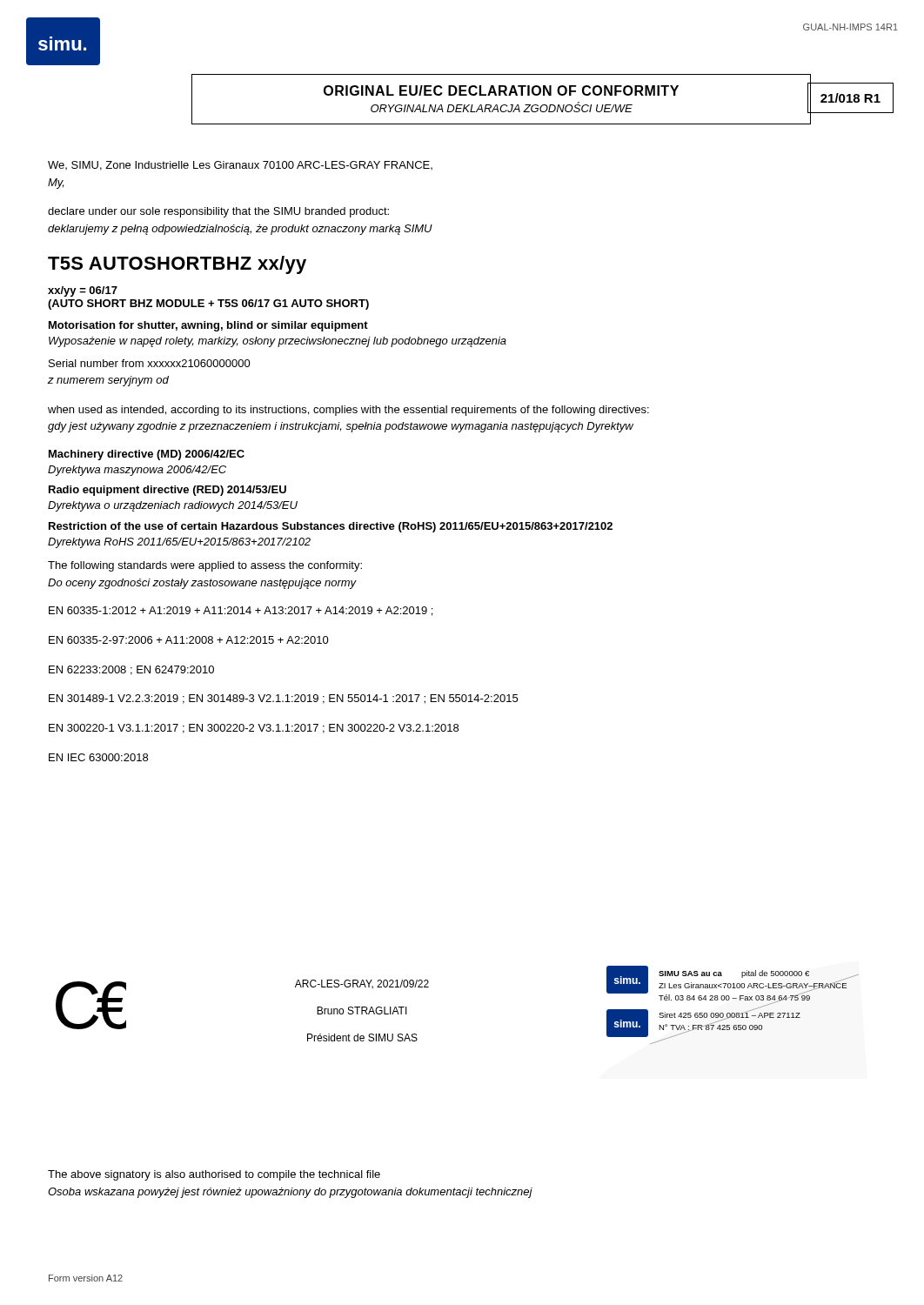924x1305 pixels.
Task: Locate the text starting "when used as intended, according to its instructions,"
Action: coord(462,418)
